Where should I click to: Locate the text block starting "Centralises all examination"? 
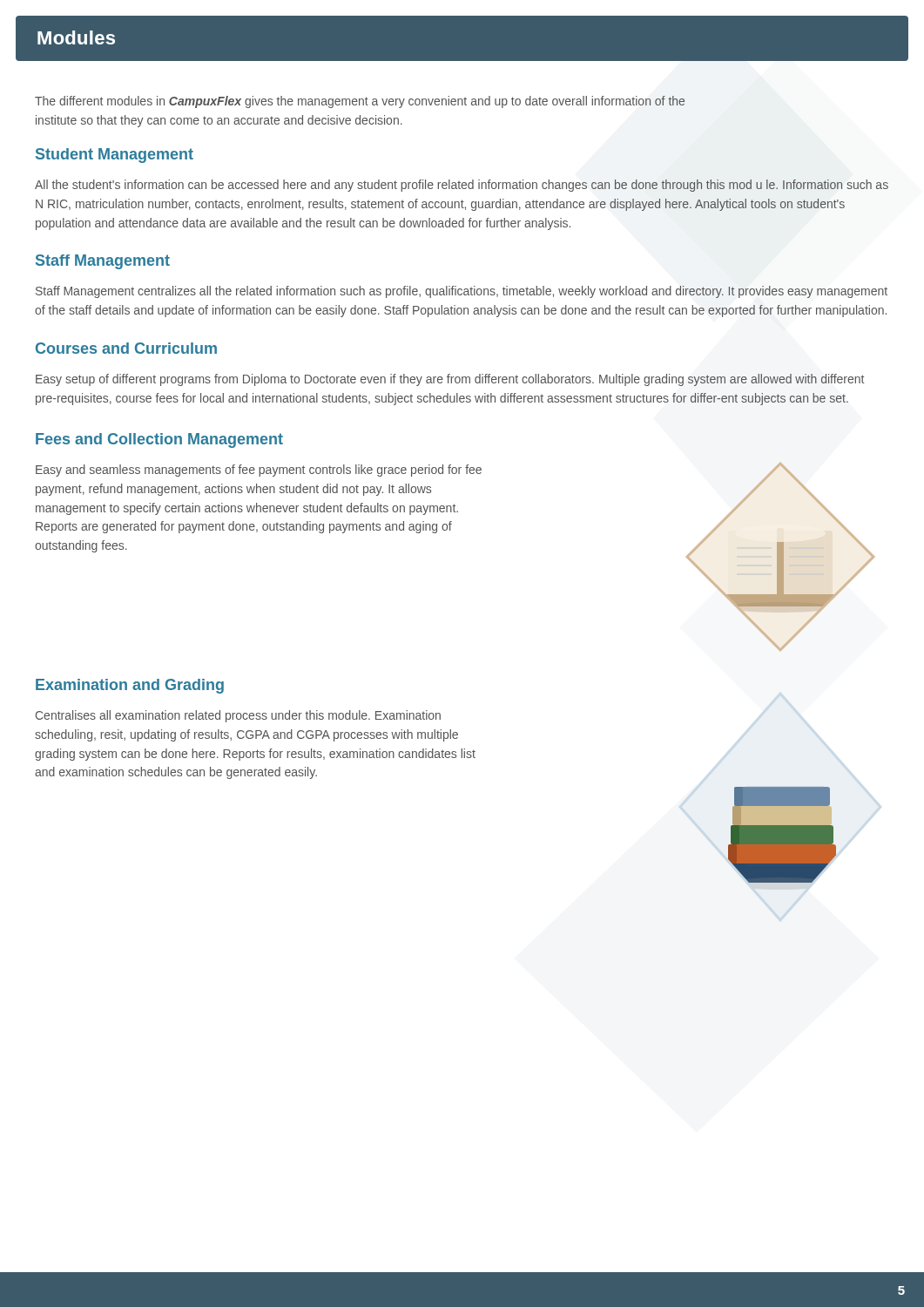click(261, 745)
